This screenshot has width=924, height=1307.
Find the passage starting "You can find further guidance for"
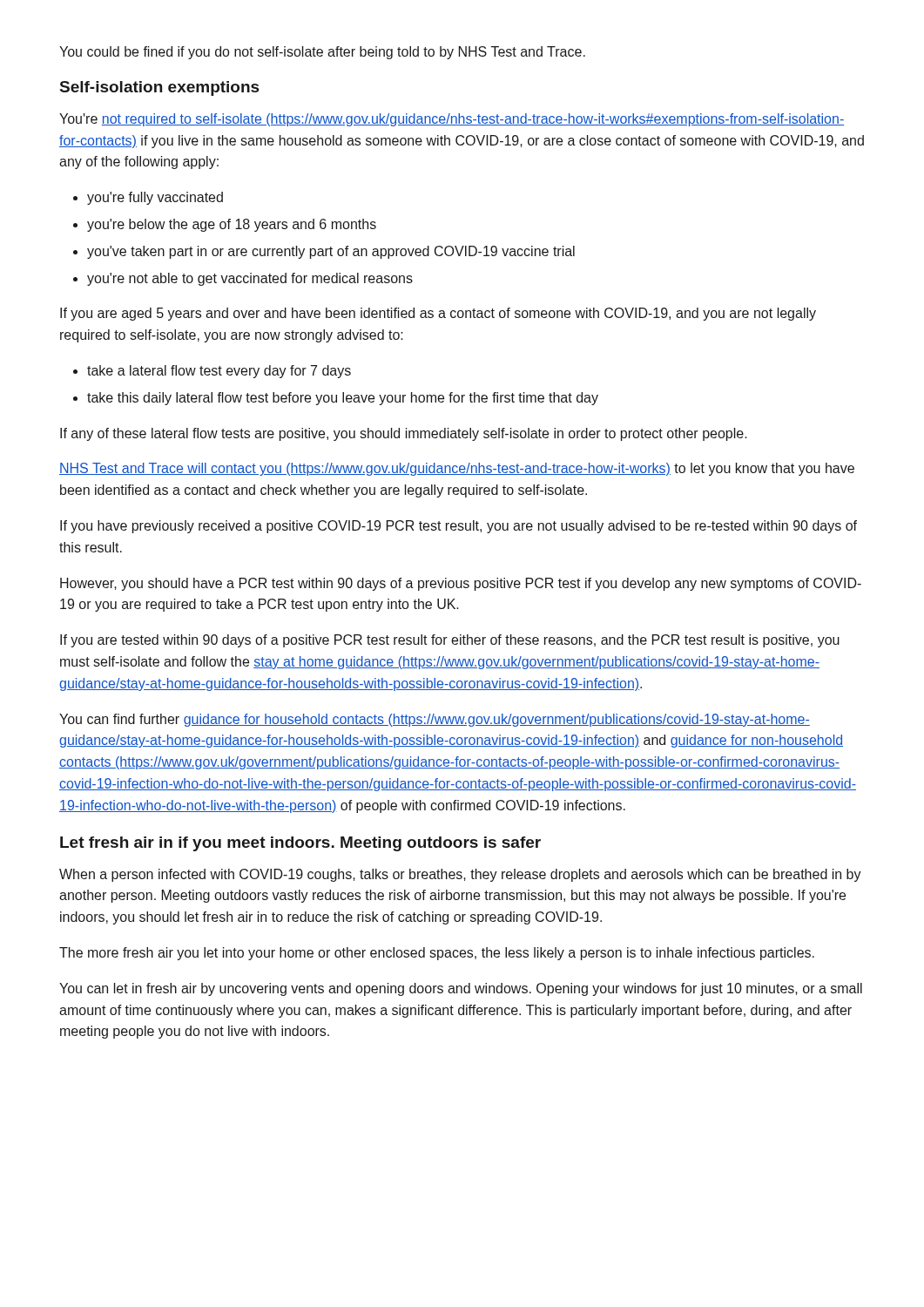click(458, 762)
